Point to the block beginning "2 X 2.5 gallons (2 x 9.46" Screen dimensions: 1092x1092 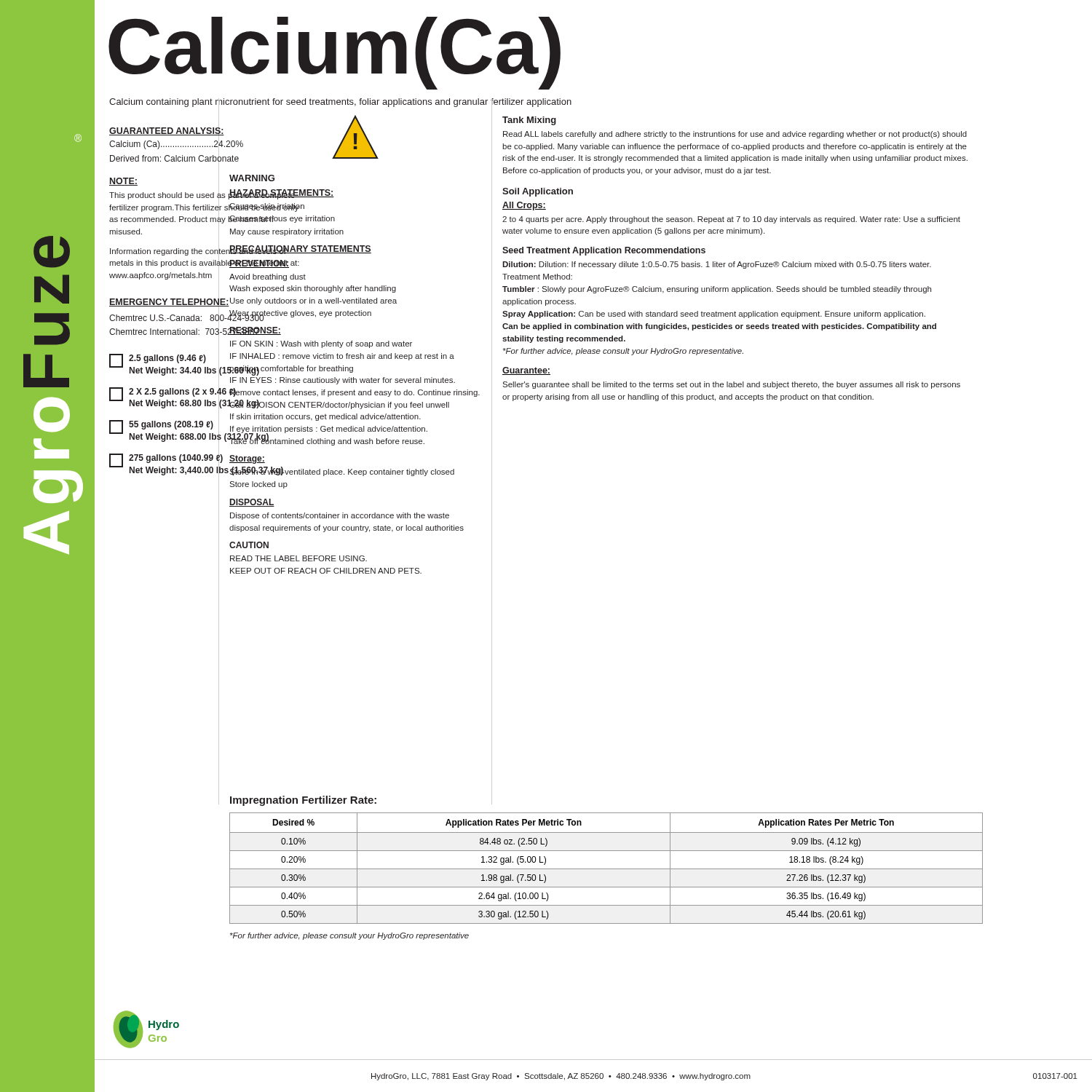click(x=184, y=398)
